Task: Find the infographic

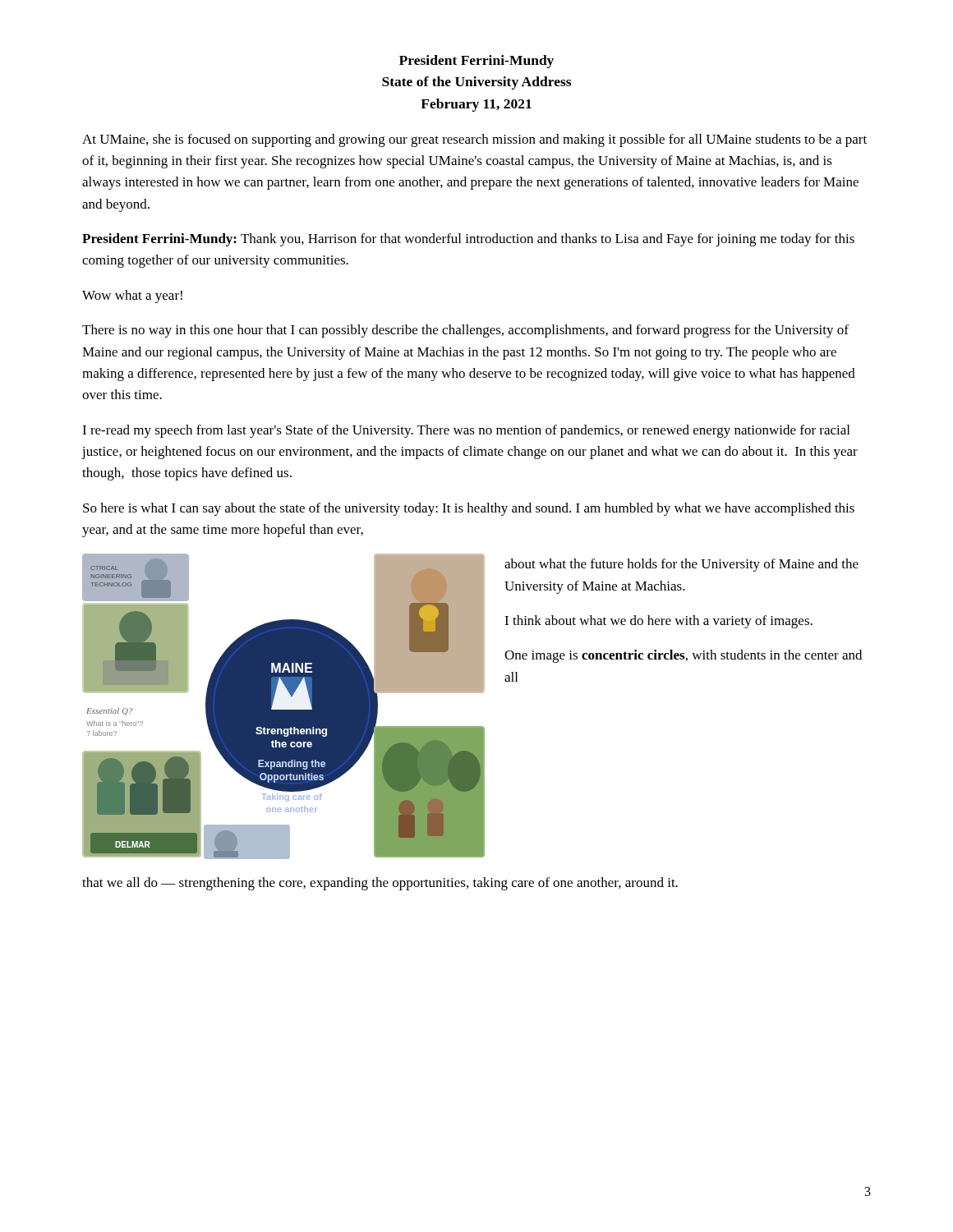Action: point(283,710)
